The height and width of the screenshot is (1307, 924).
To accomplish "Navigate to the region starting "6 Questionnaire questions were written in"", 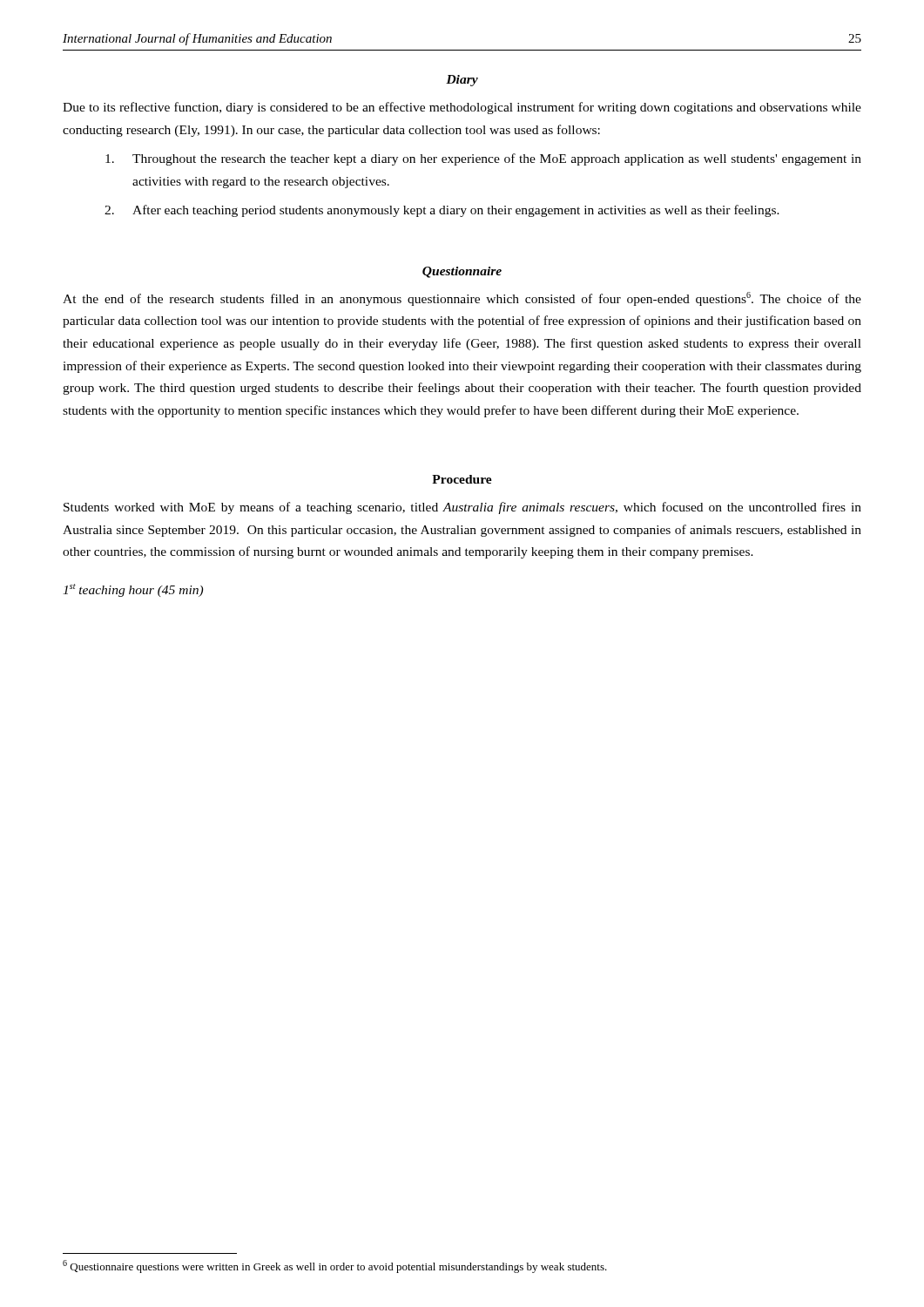I will (335, 1266).
